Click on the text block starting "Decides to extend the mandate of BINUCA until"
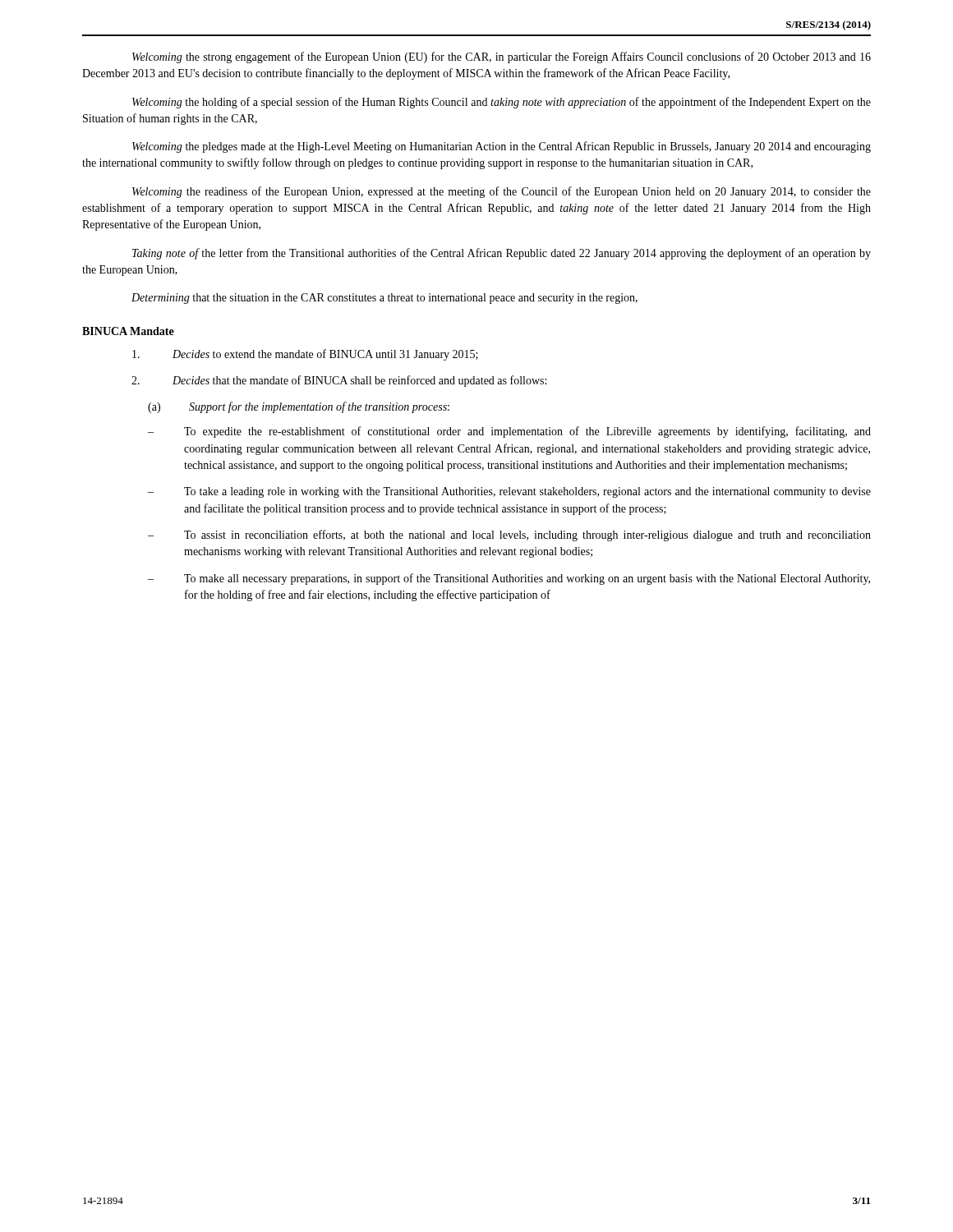953x1232 pixels. (476, 355)
